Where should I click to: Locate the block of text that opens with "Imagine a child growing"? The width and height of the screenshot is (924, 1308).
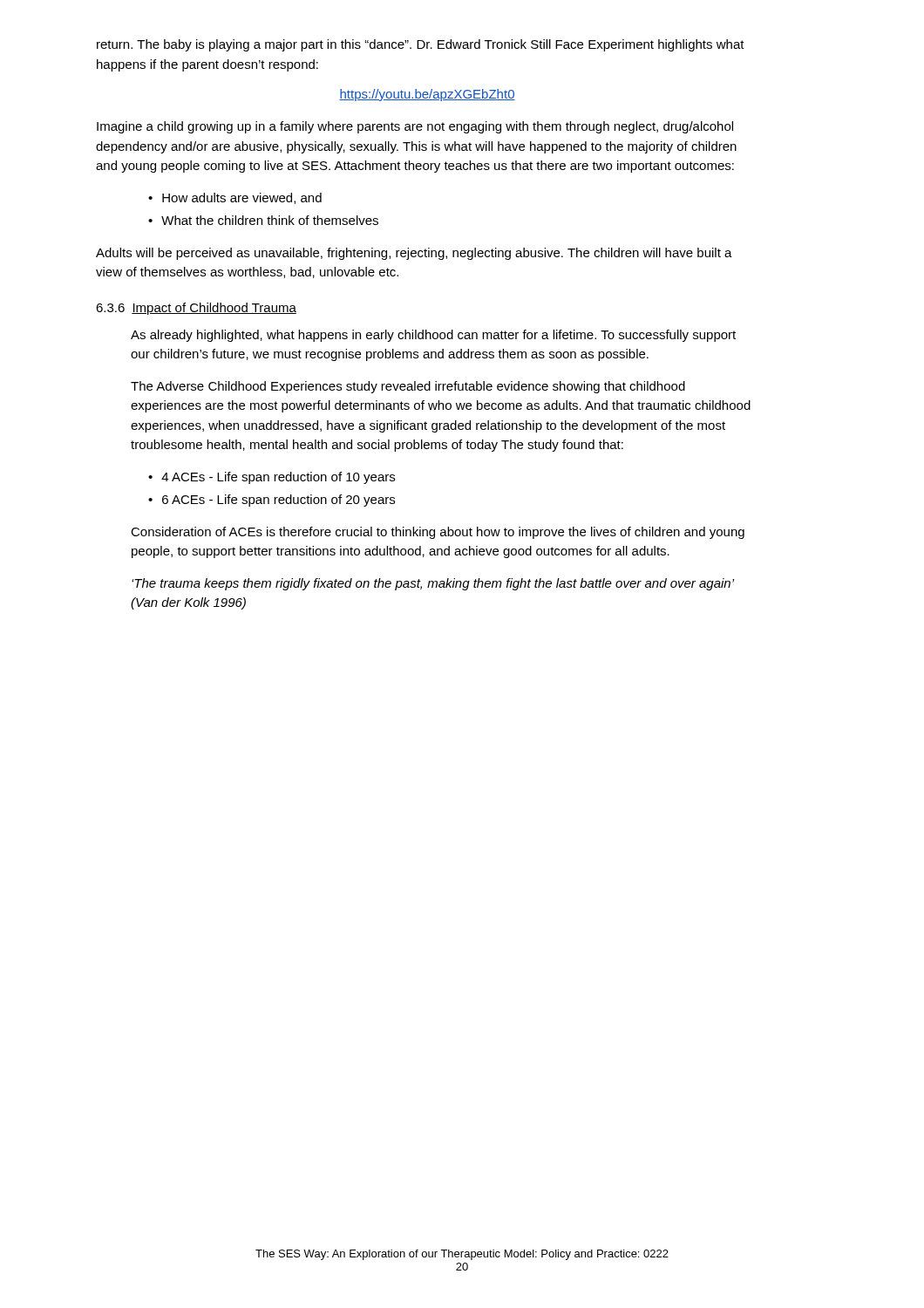416,146
